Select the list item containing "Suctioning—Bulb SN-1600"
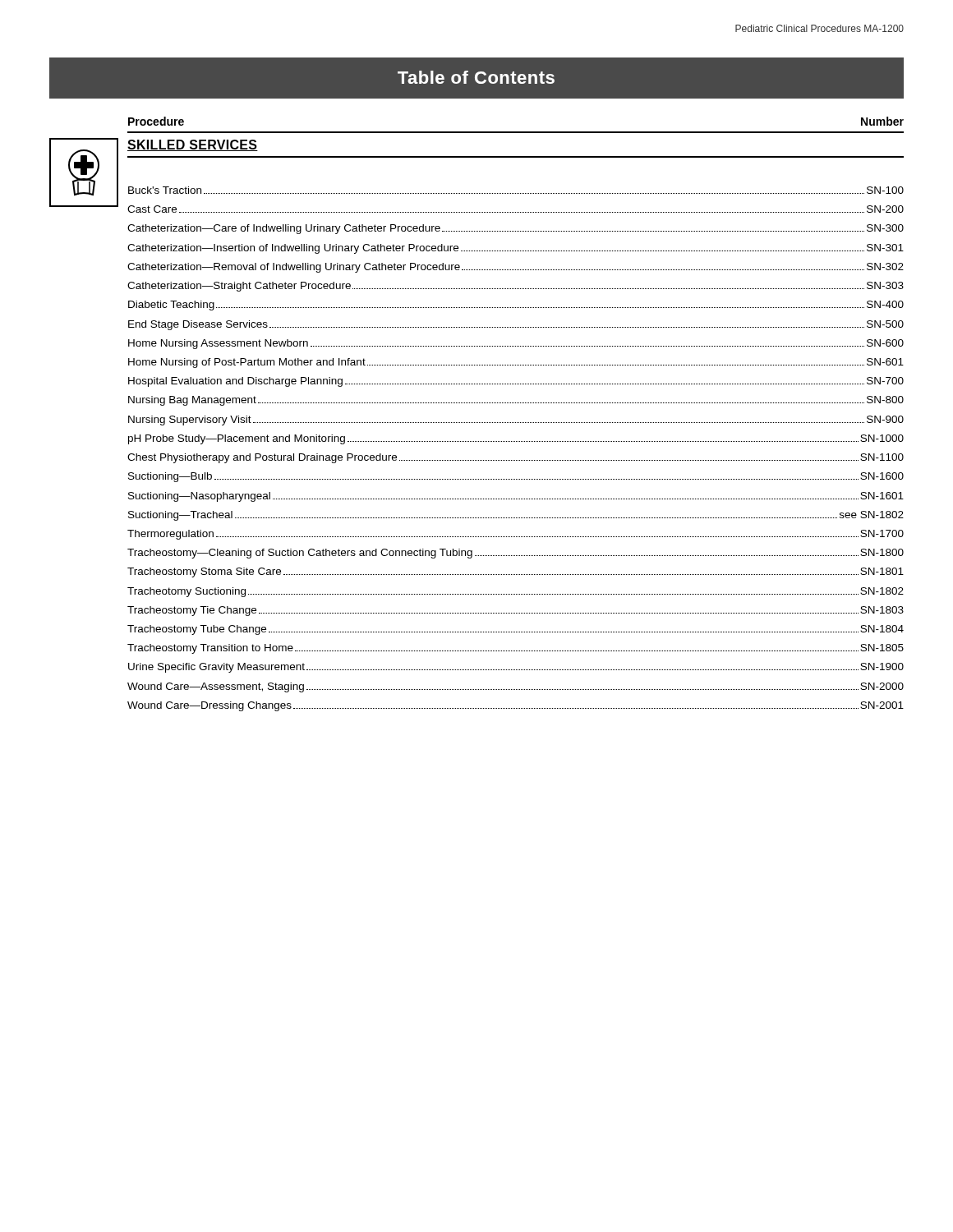The height and width of the screenshot is (1232, 953). pos(516,476)
